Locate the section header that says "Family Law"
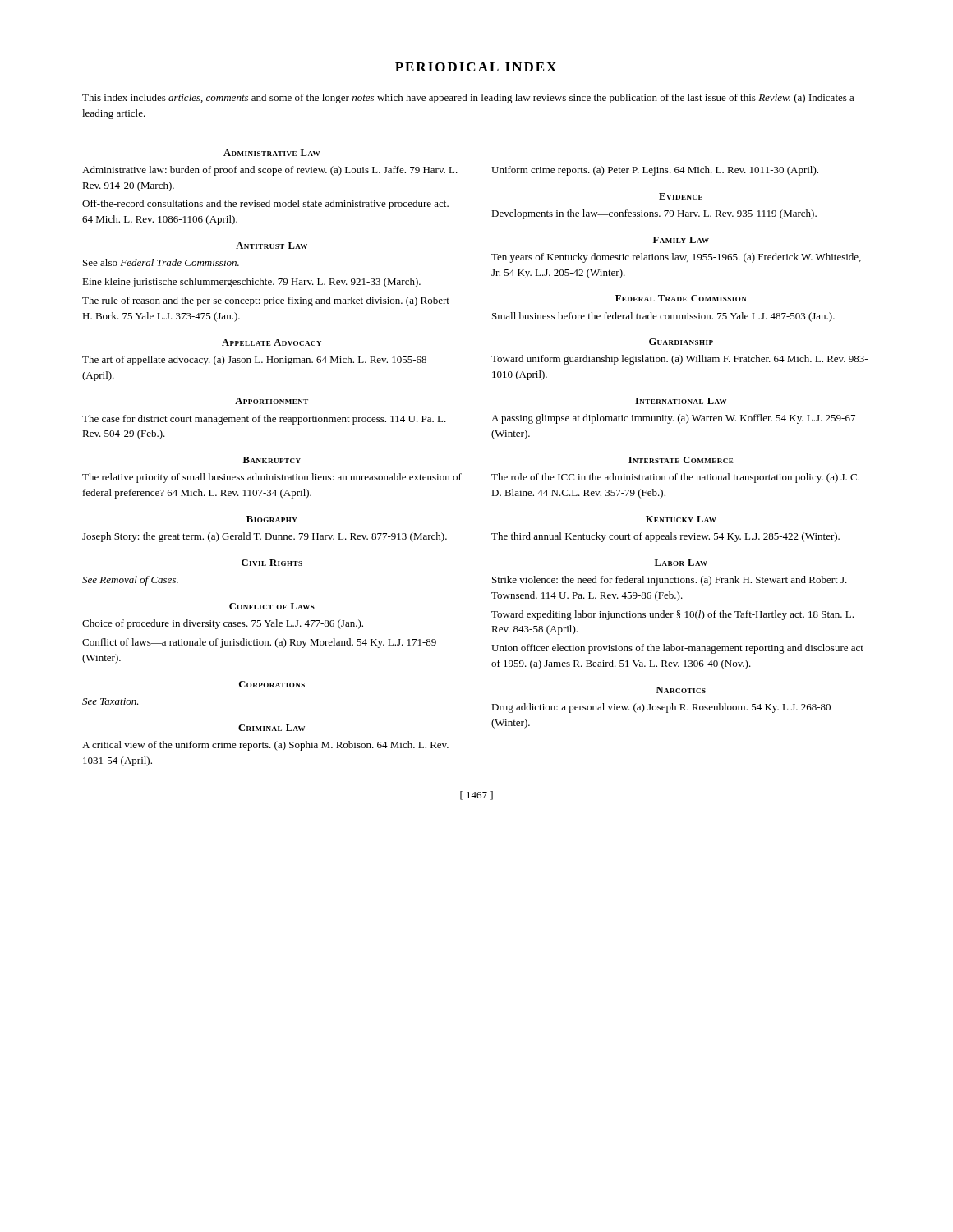The height and width of the screenshot is (1232, 953). coord(681,240)
